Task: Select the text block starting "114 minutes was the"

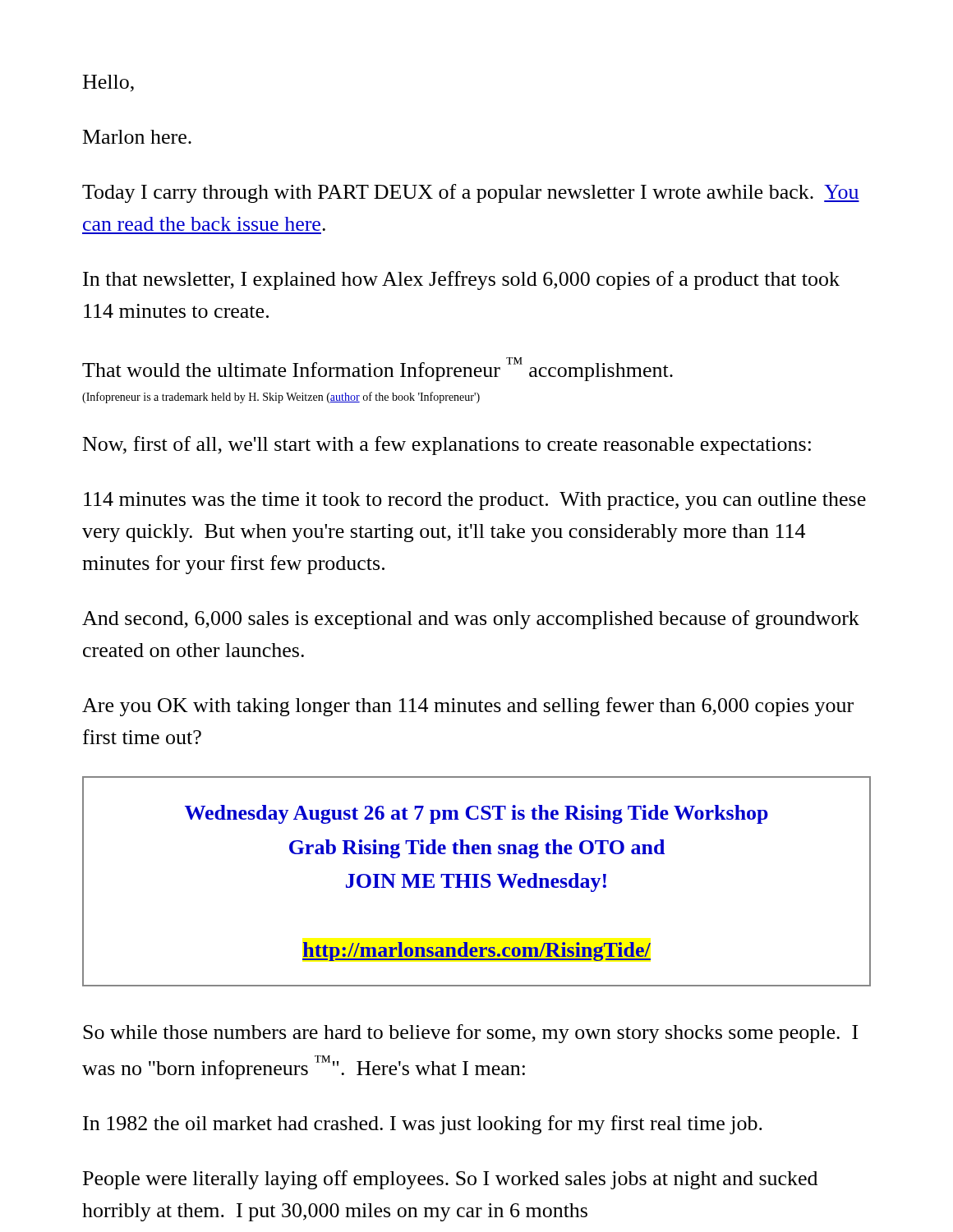Action: point(474,531)
